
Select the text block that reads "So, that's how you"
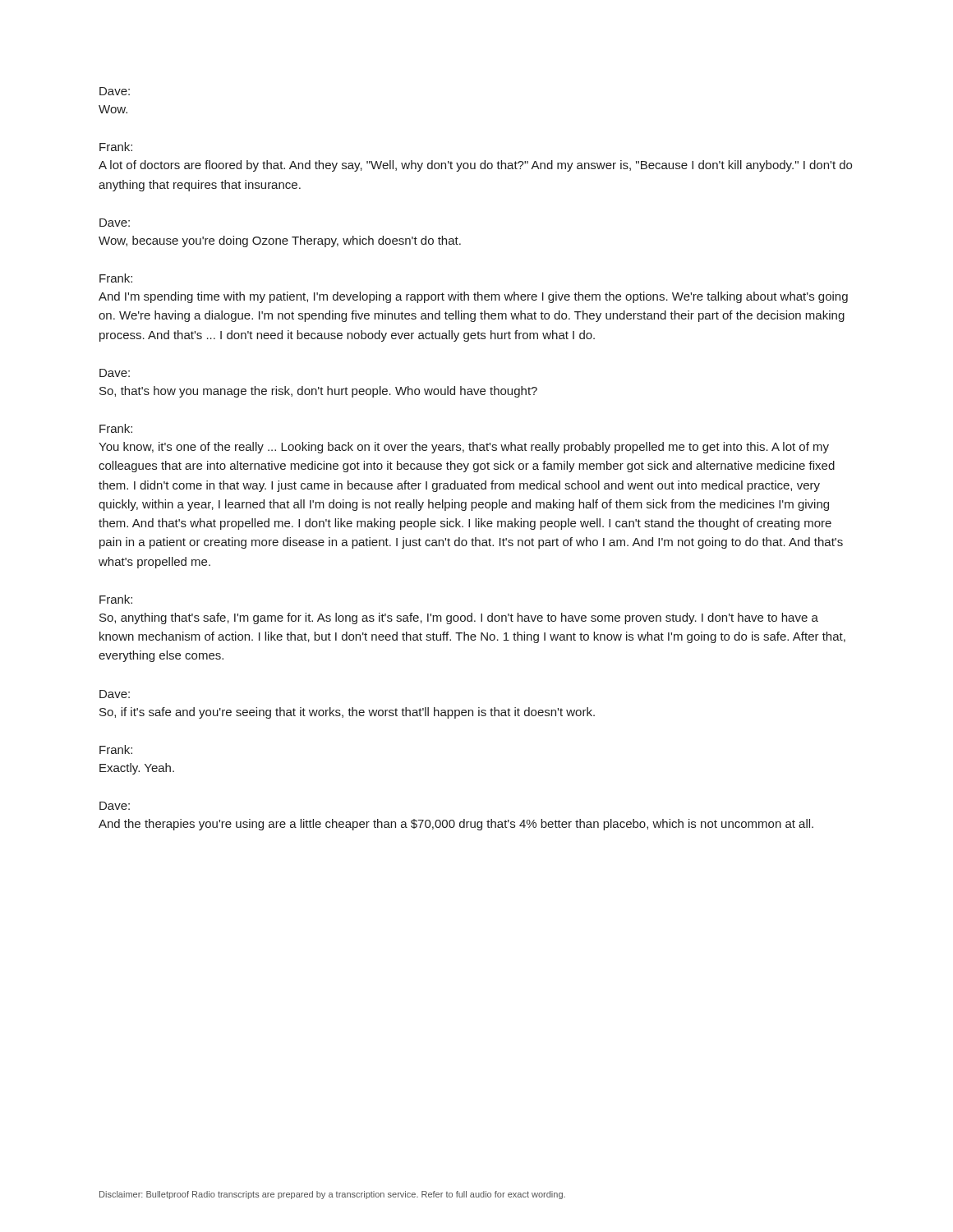pyautogui.click(x=318, y=390)
